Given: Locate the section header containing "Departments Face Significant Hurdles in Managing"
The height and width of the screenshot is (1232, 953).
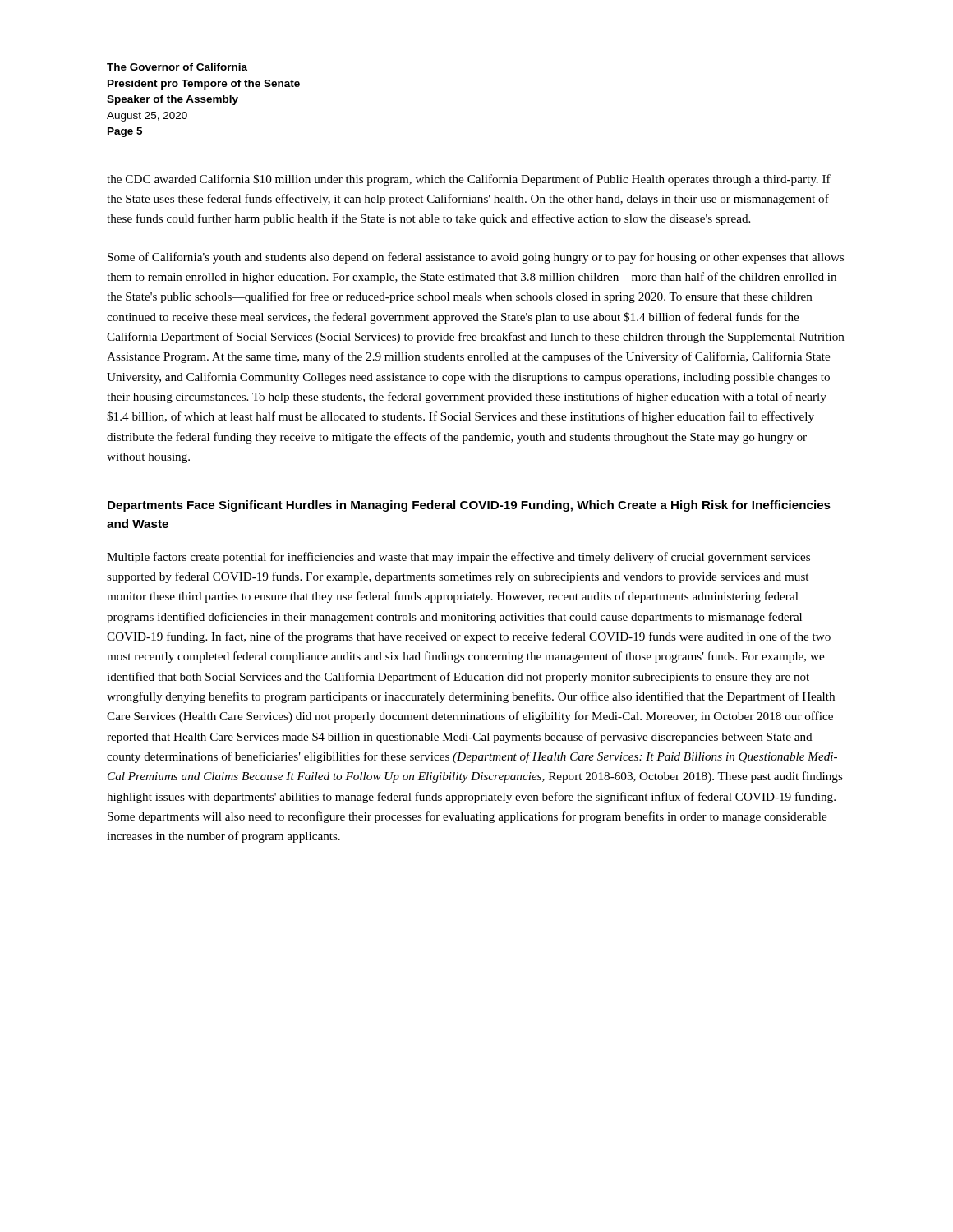Looking at the screenshot, I should click(469, 514).
